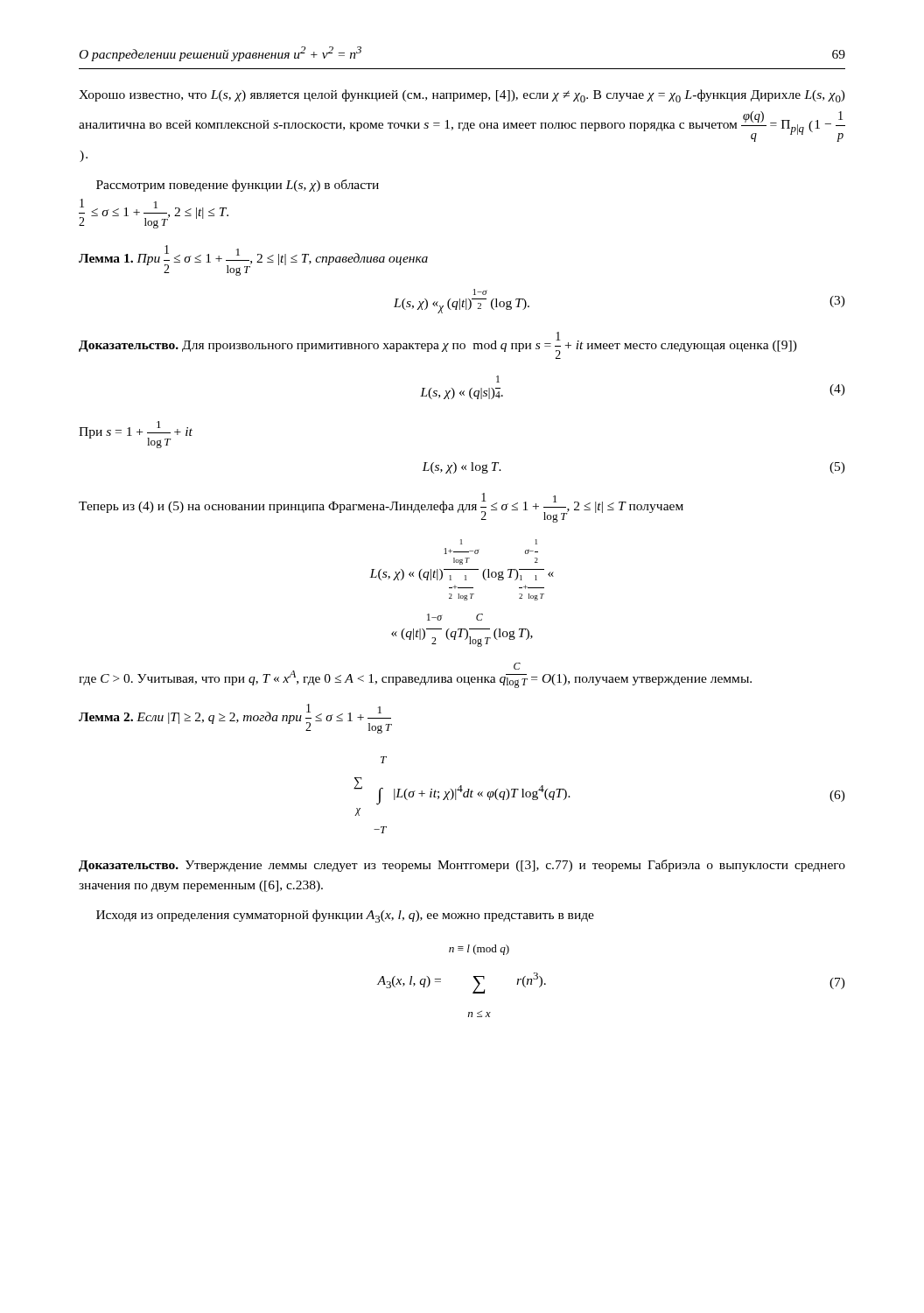Click on the text block with the text "Доказательство. Утверждение леммы следует из теоремы Монтгомери ([3],"
This screenshot has width=924, height=1313.
tap(462, 875)
